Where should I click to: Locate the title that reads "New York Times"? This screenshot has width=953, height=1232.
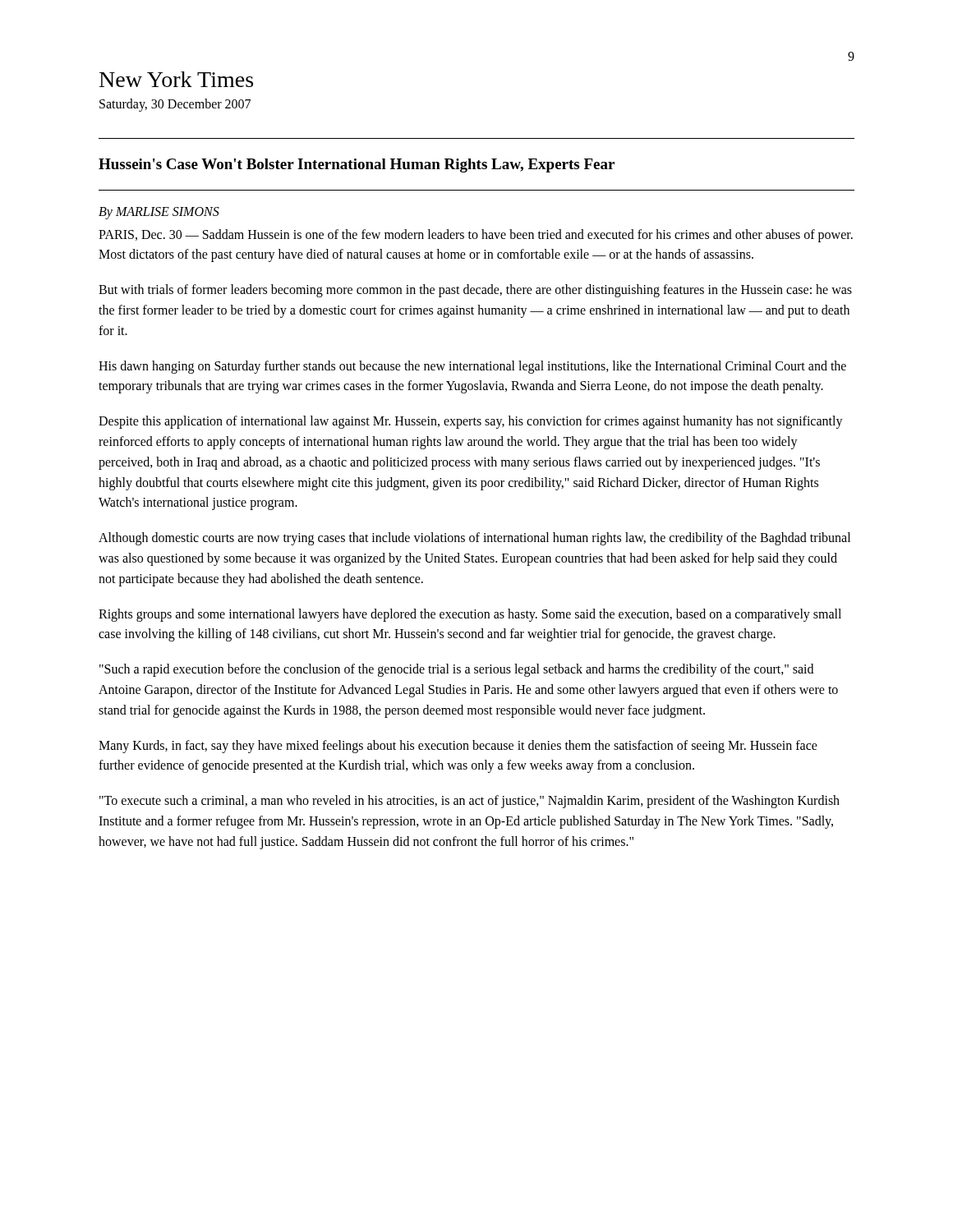pos(176,79)
